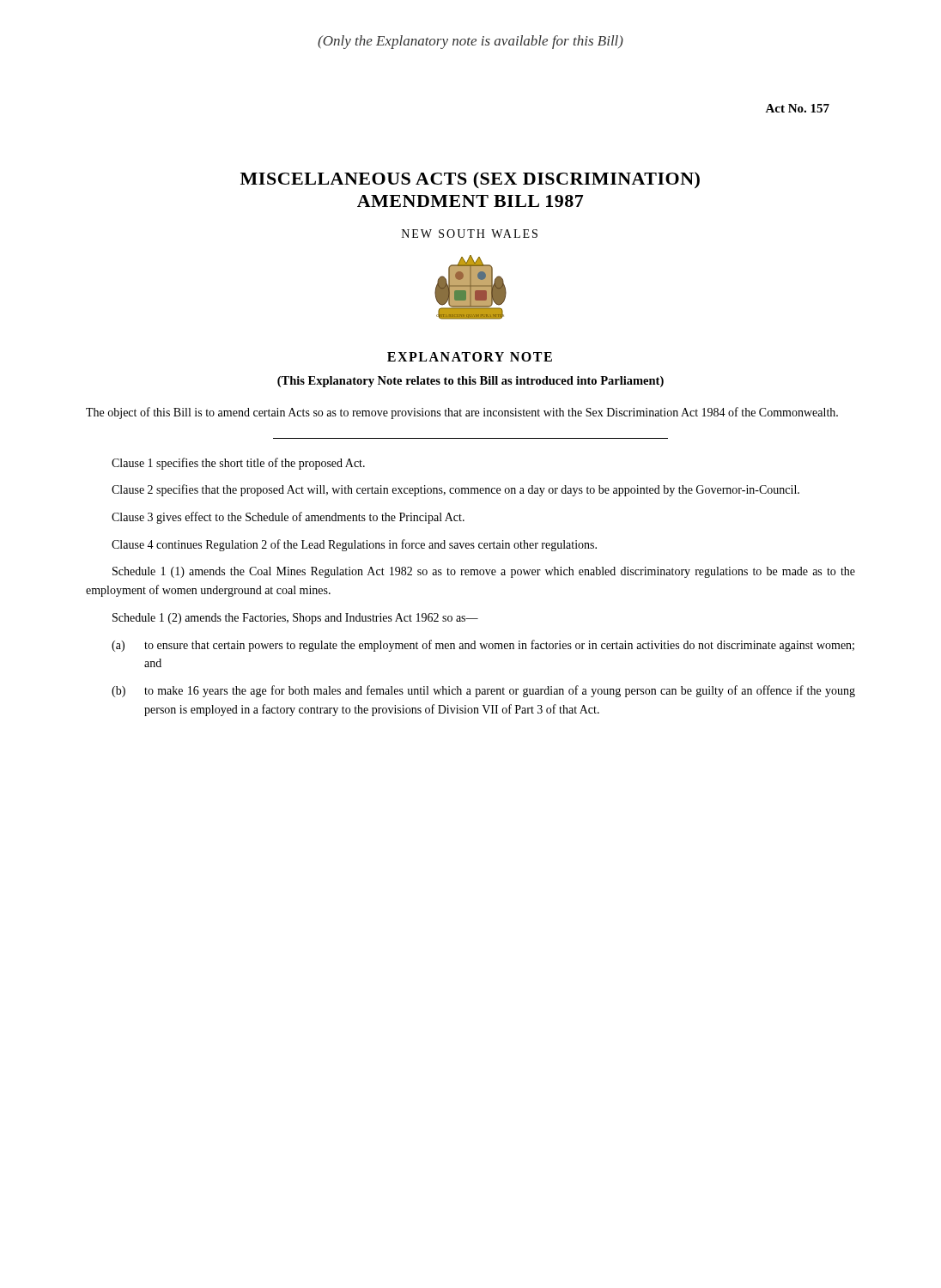The height and width of the screenshot is (1288, 941).
Task: Find the text block that says "The object of this Bill is to"
Action: pos(470,413)
